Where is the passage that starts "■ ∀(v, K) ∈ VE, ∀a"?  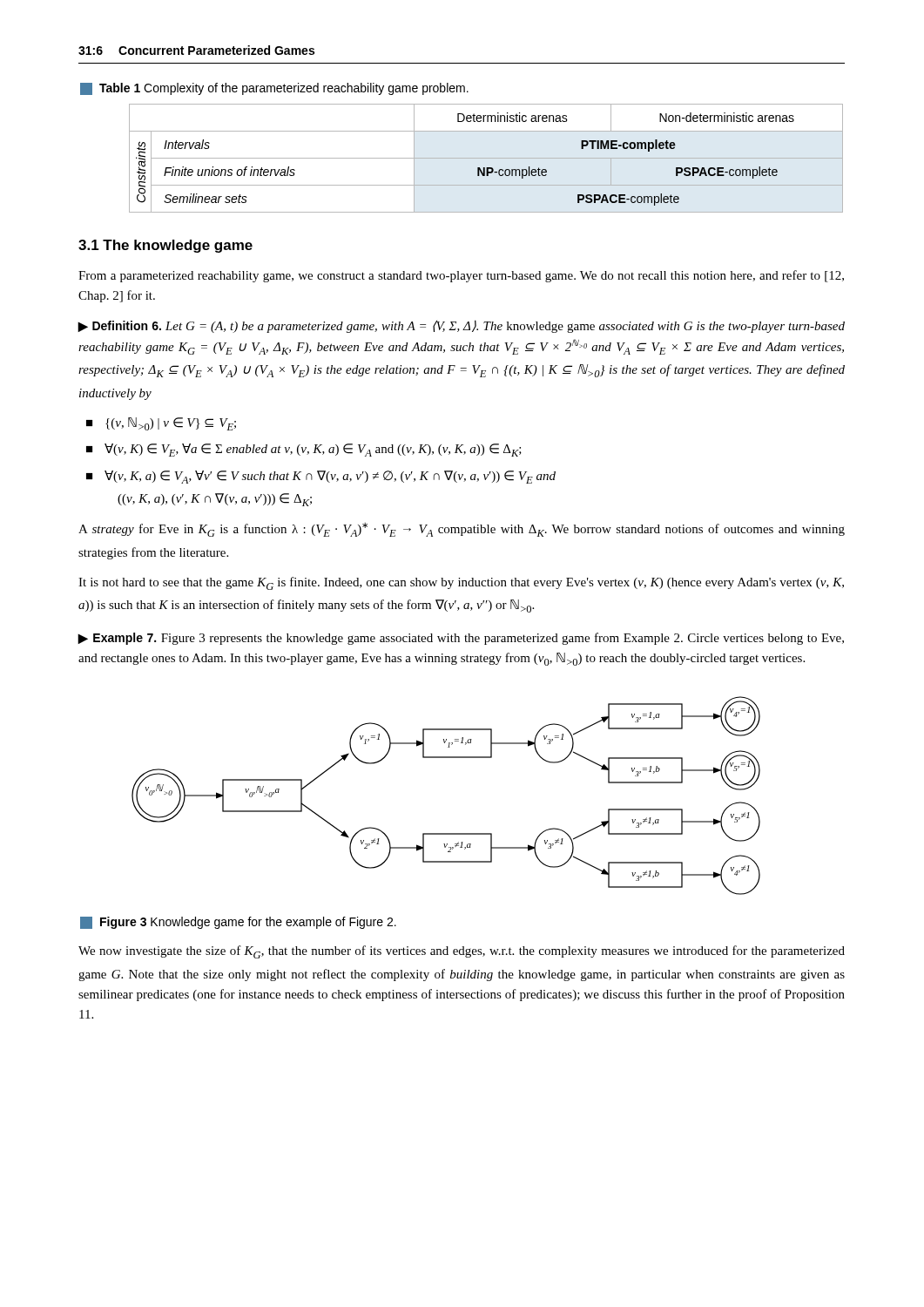click(304, 449)
